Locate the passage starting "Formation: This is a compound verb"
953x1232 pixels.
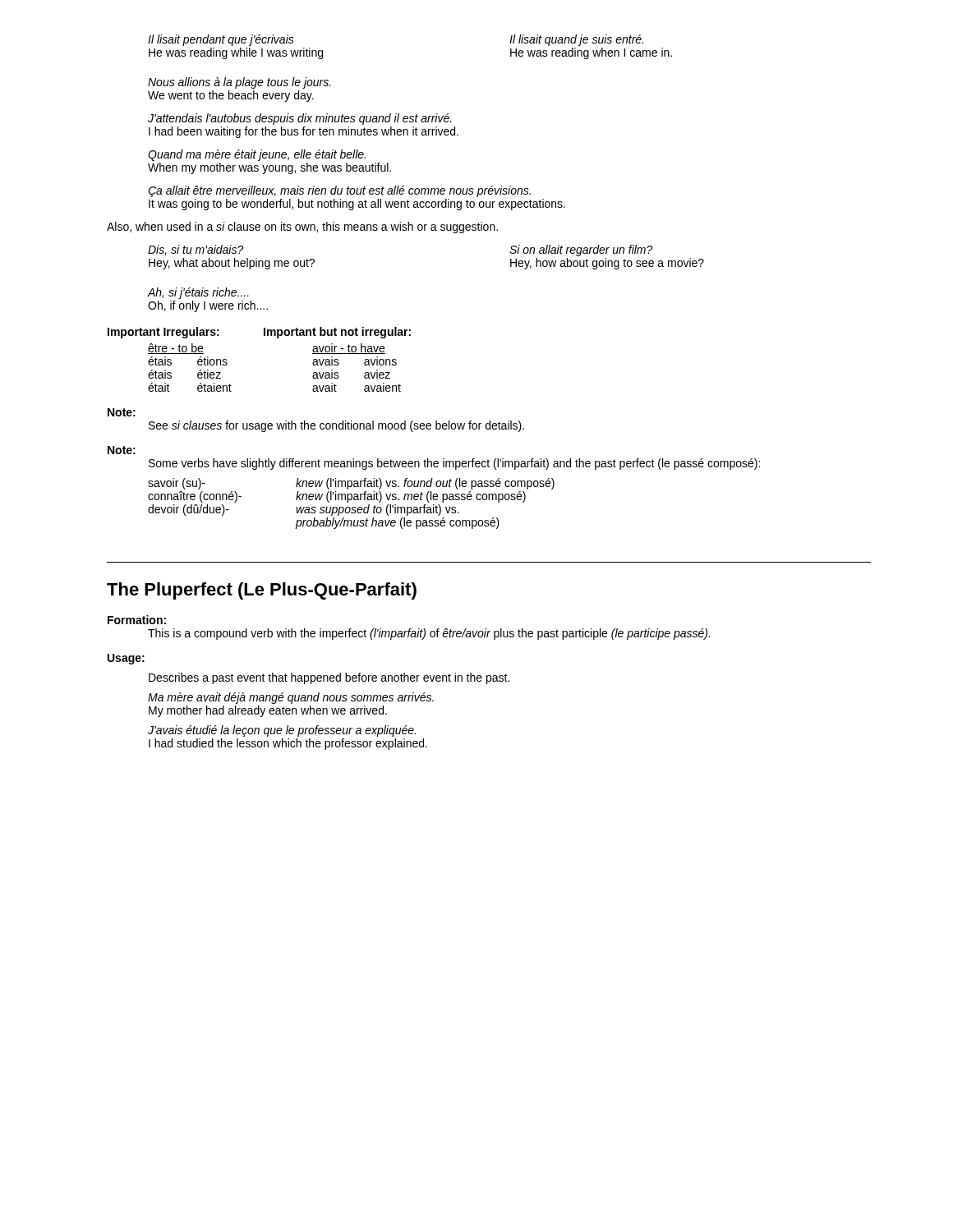(x=489, y=627)
